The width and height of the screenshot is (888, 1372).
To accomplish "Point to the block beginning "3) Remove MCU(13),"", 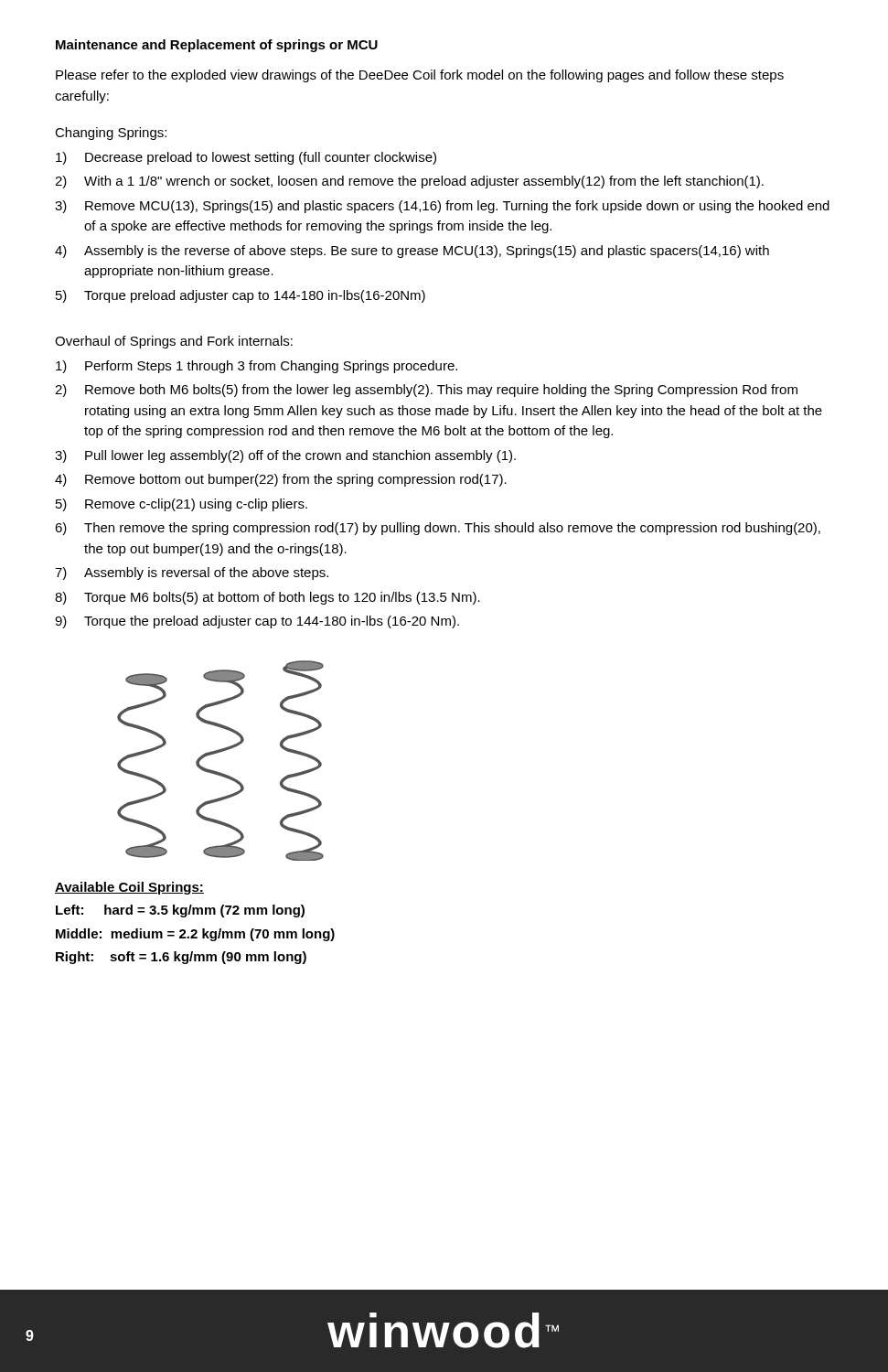I will tap(444, 216).
